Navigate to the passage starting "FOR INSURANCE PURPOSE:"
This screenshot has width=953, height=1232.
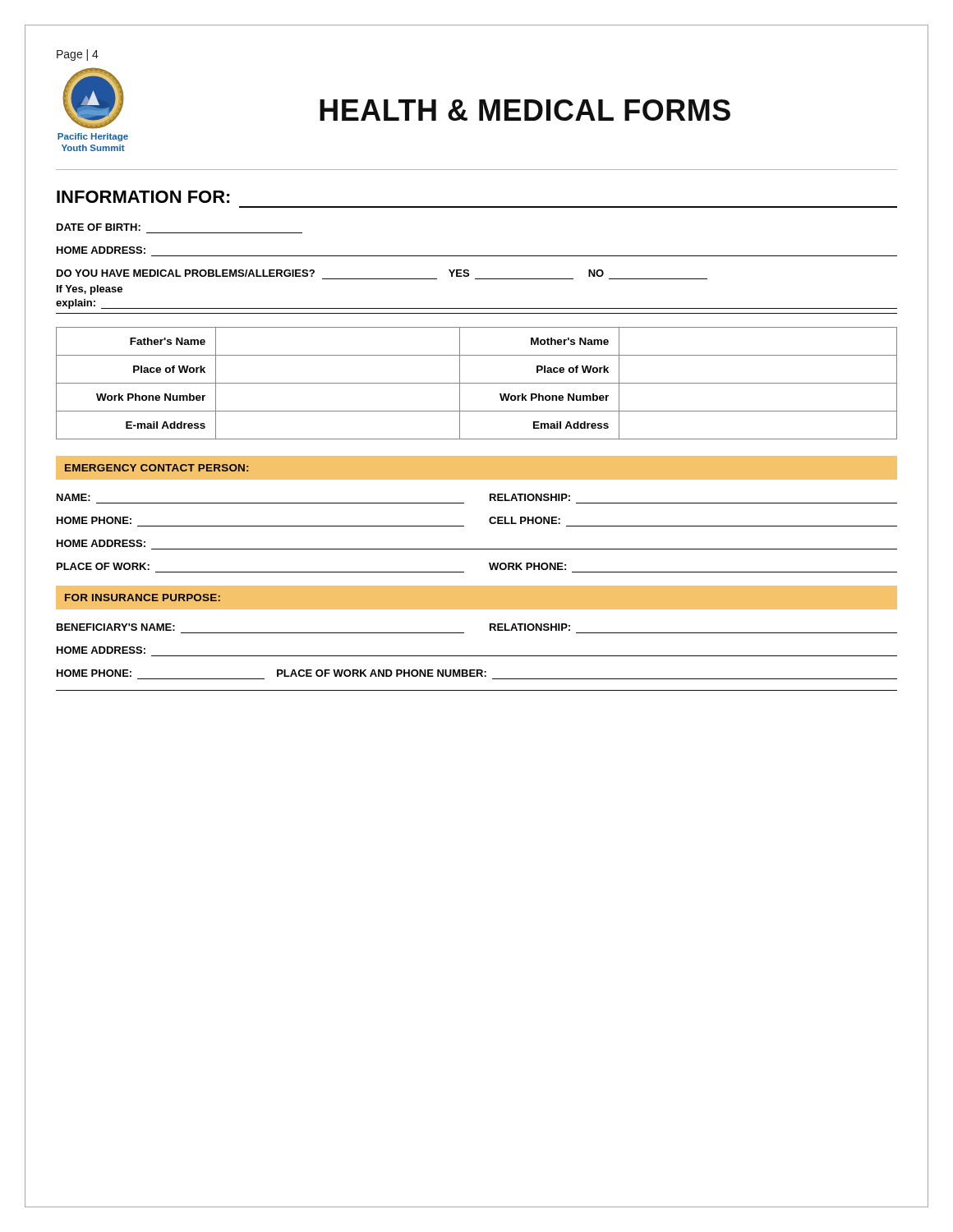coord(143,597)
